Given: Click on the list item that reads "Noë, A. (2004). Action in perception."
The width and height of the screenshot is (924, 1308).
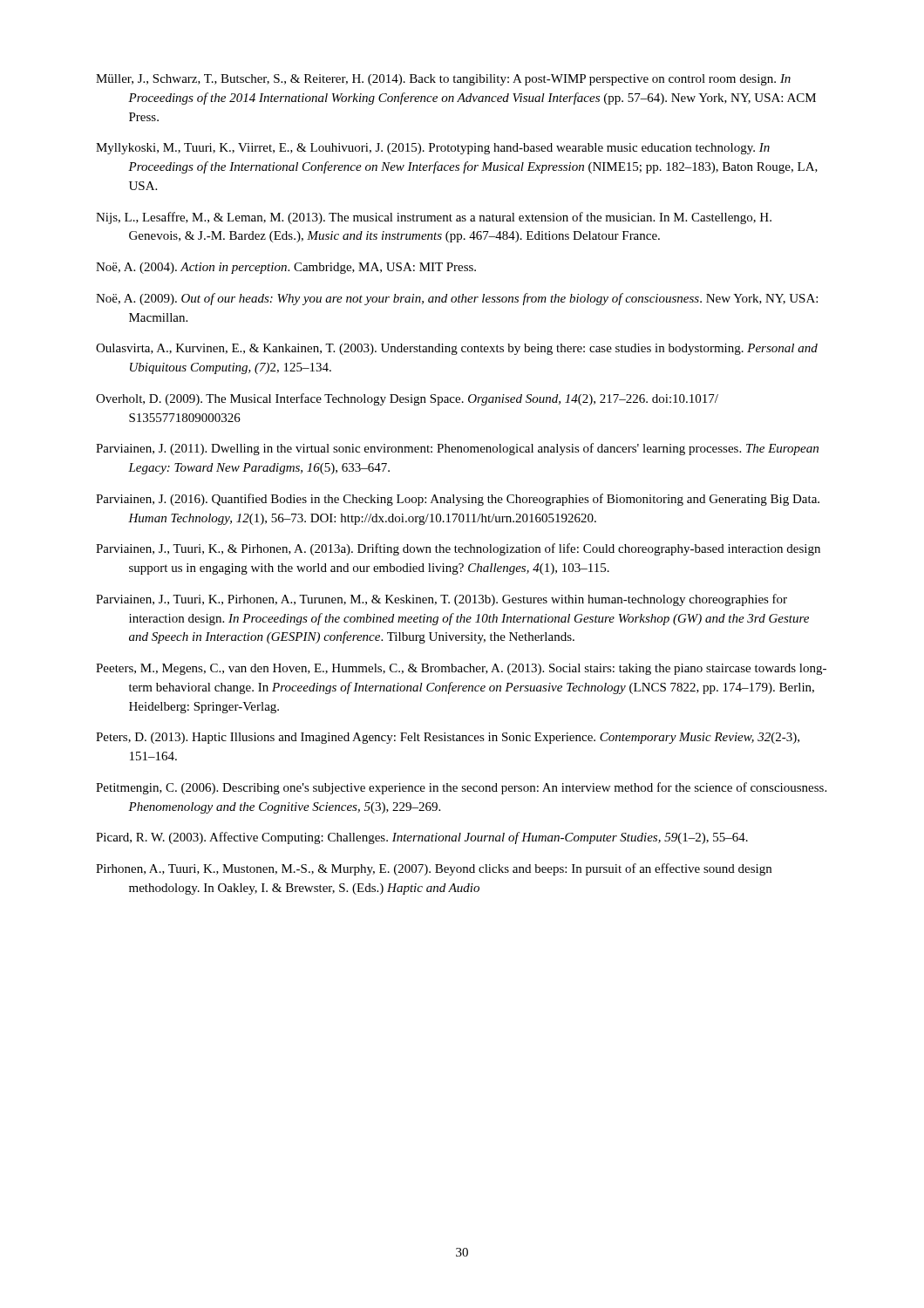Looking at the screenshot, I should point(286,267).
